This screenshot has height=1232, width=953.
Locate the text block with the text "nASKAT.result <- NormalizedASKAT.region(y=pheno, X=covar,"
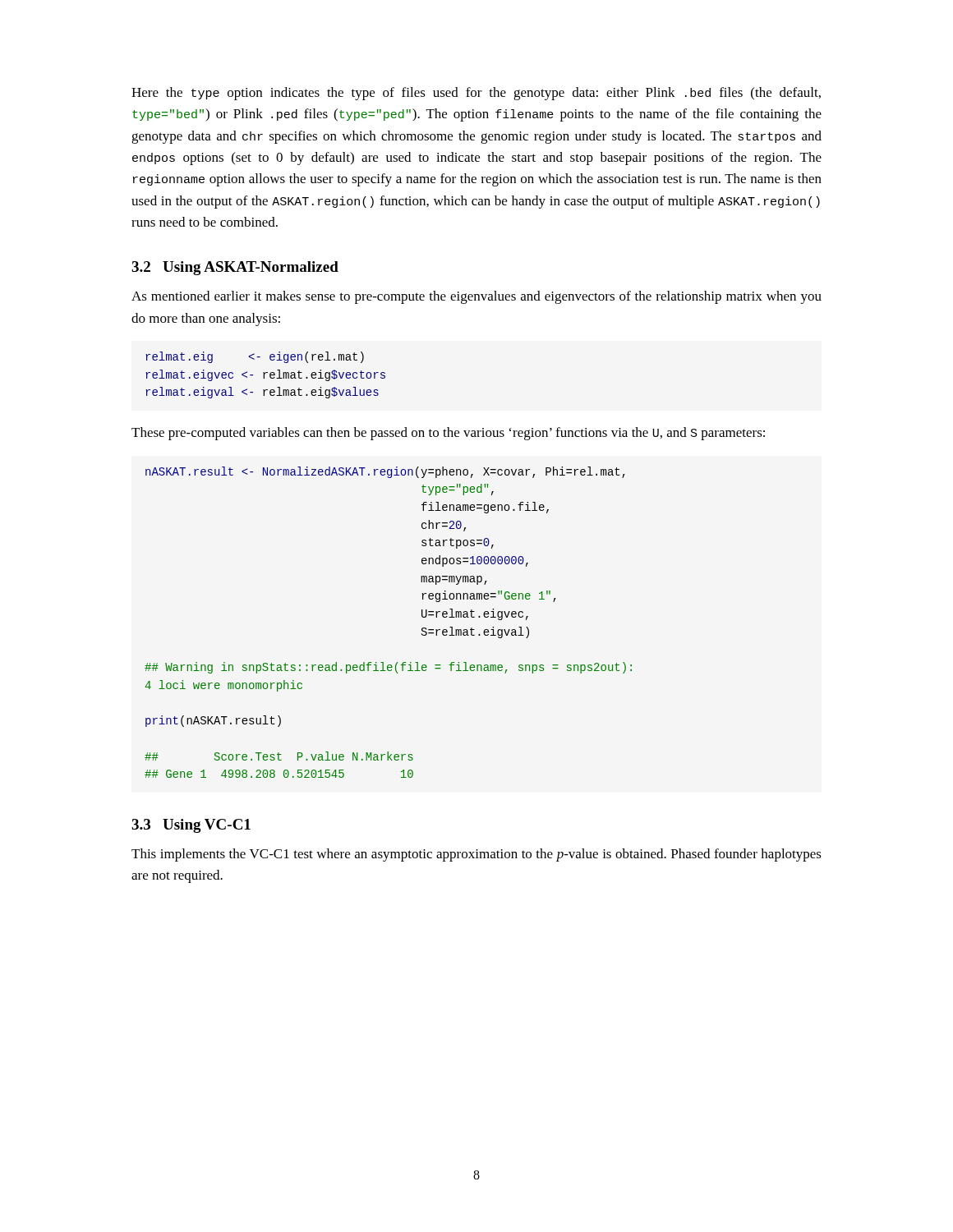pyautogui.click(x=385, y=472)
